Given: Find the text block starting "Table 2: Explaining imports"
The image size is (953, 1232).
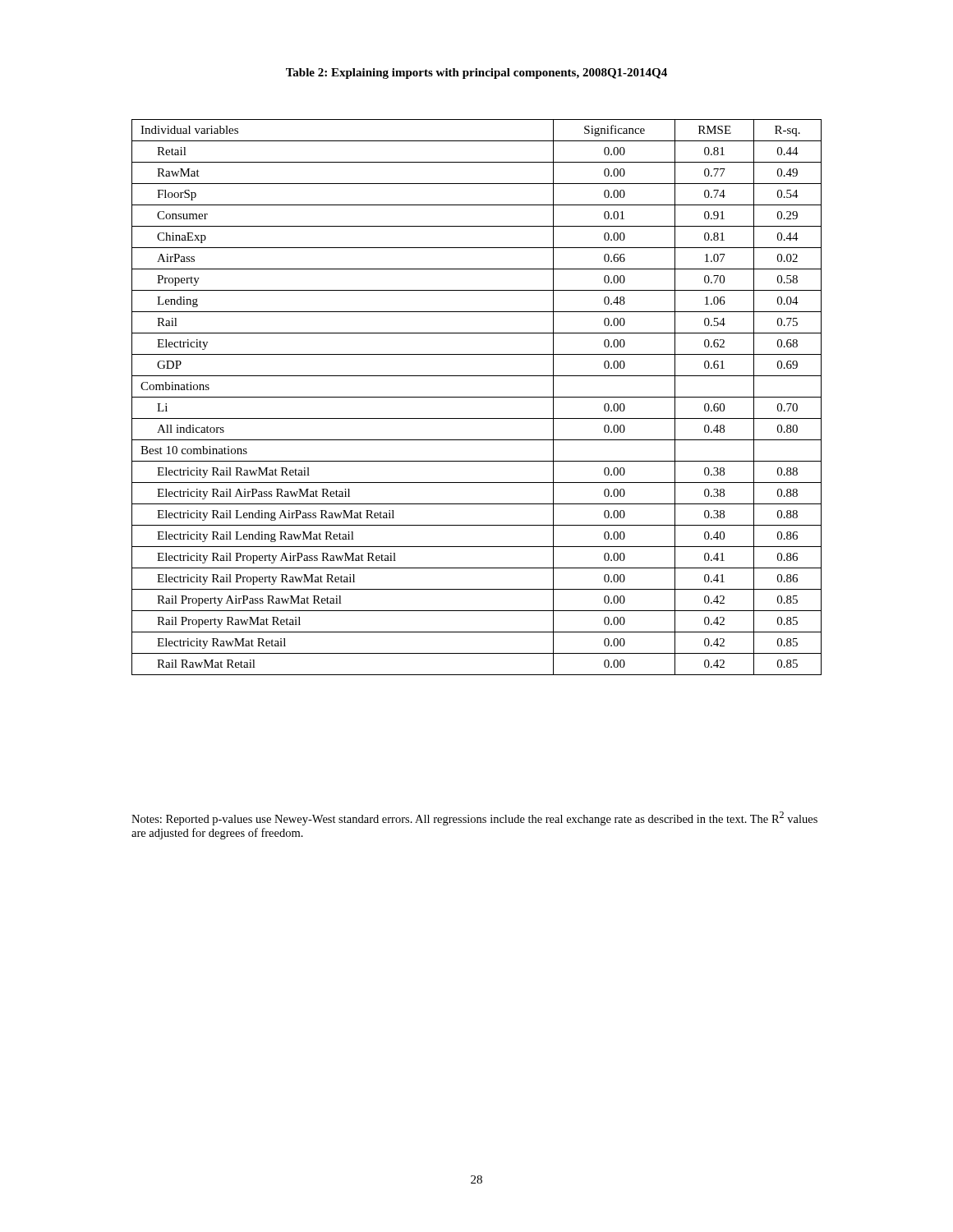Looking at the screenshot, I should click(476, 72).
